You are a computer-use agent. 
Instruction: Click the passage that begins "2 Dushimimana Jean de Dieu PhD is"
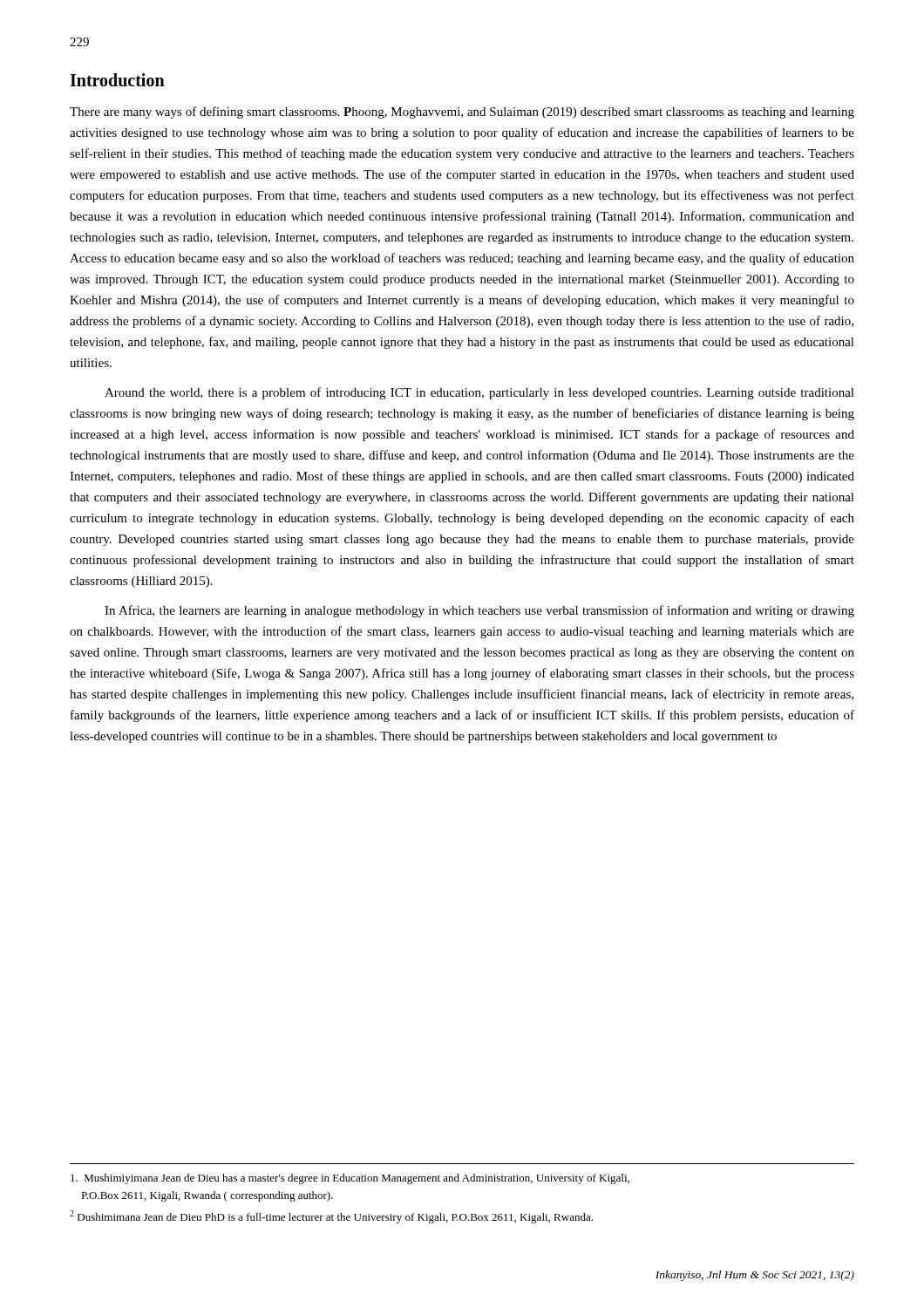pyautogui.click(x=332, y=1216)
